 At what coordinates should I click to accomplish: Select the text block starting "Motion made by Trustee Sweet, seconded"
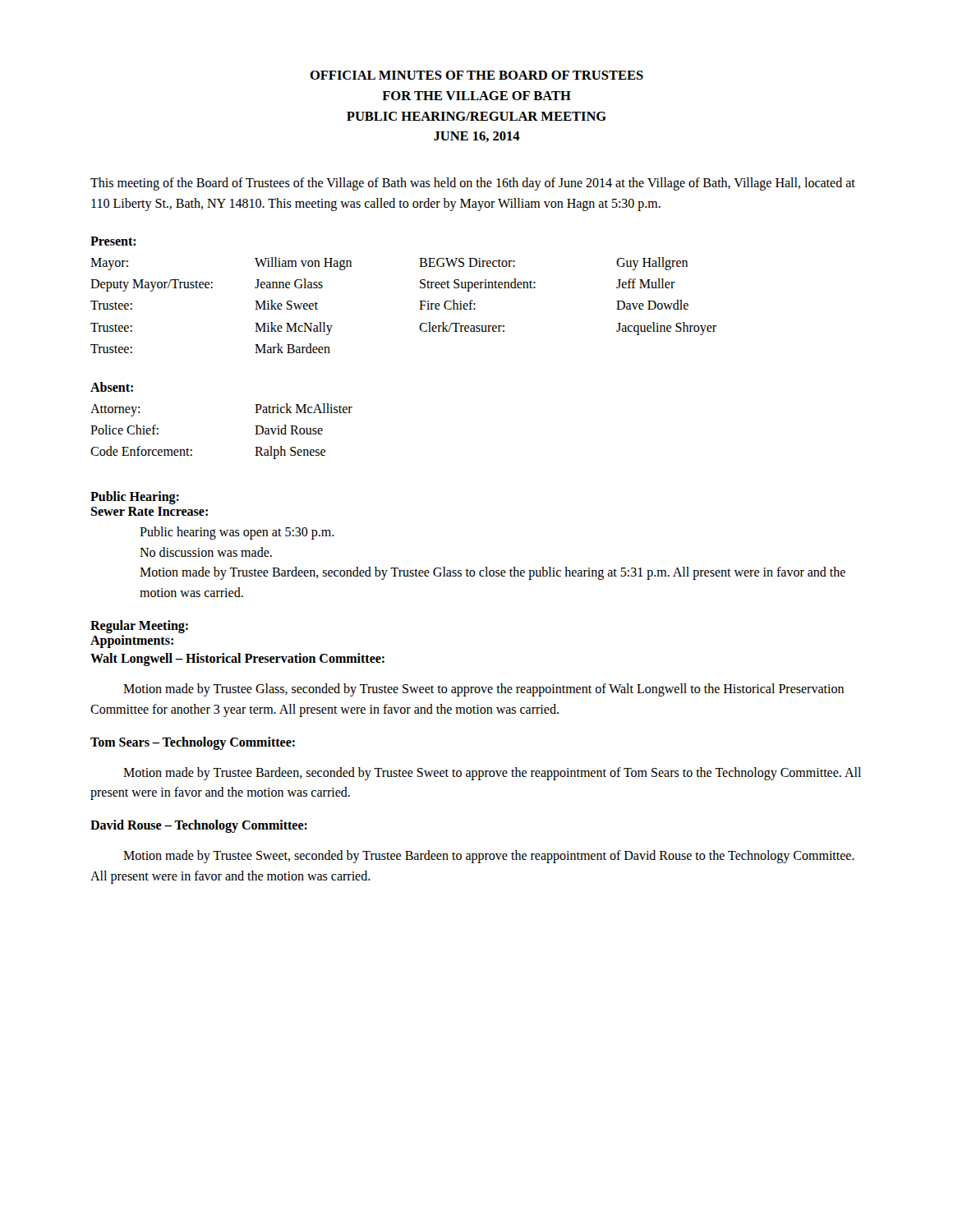(x=476, y=866)
